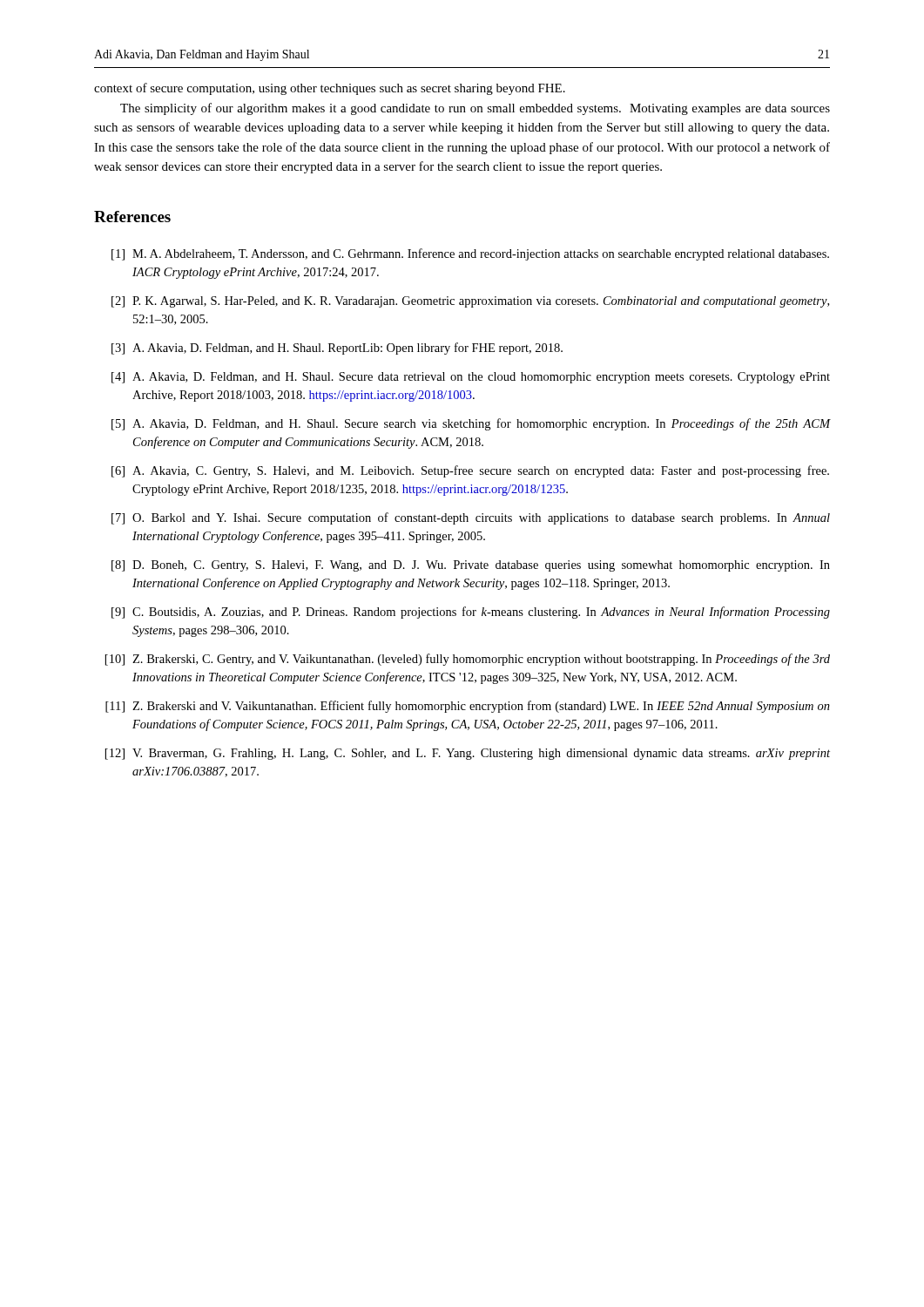Viewport: 924px width, 1307px height.
Task: Navigate to the text block starting "[11] Z. Brakerski and V. Vaikuntanathan. Efficient"
Action: pos(462,716)
